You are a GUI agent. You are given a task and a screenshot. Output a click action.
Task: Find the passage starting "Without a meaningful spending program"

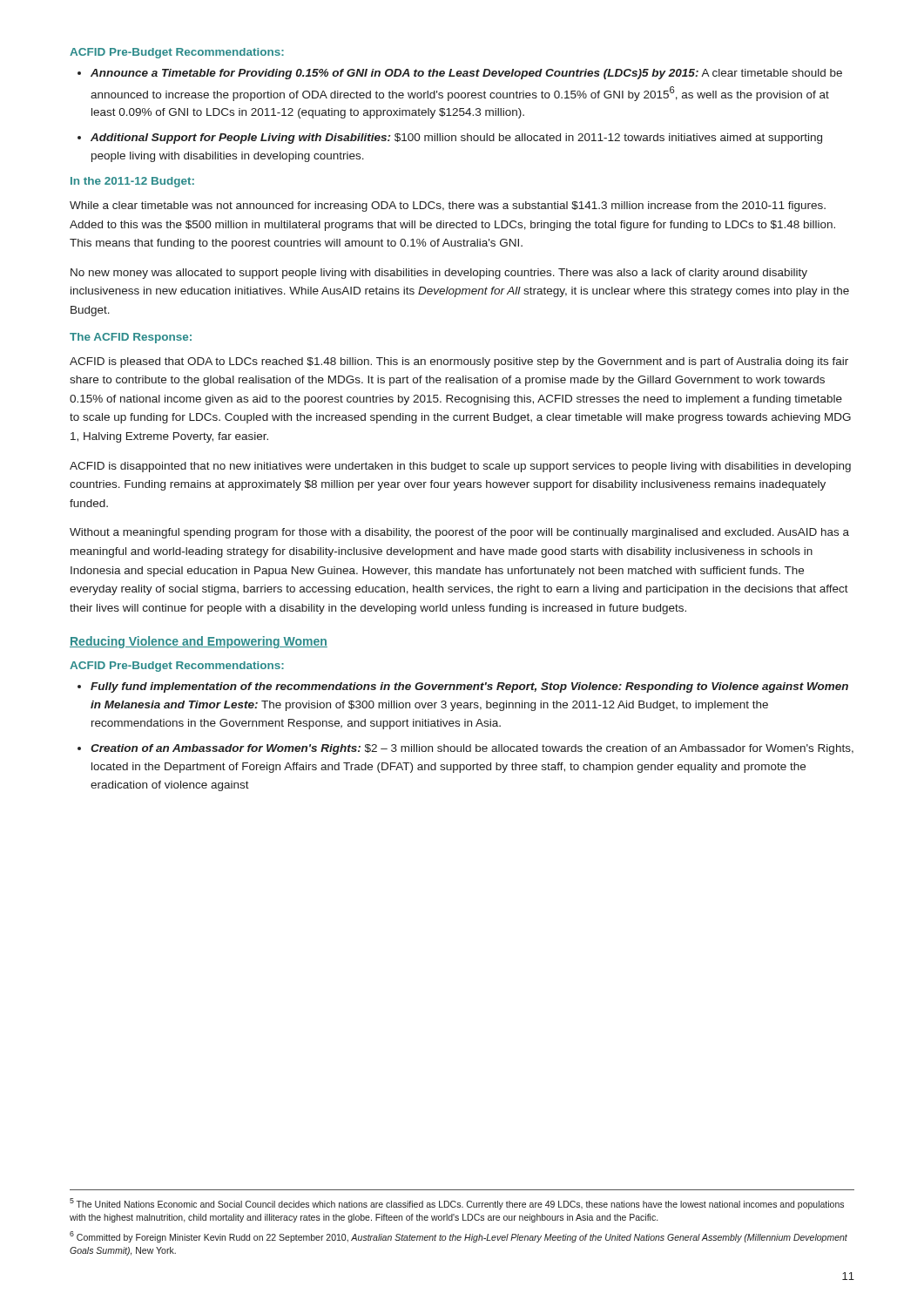tap(459, 570)
